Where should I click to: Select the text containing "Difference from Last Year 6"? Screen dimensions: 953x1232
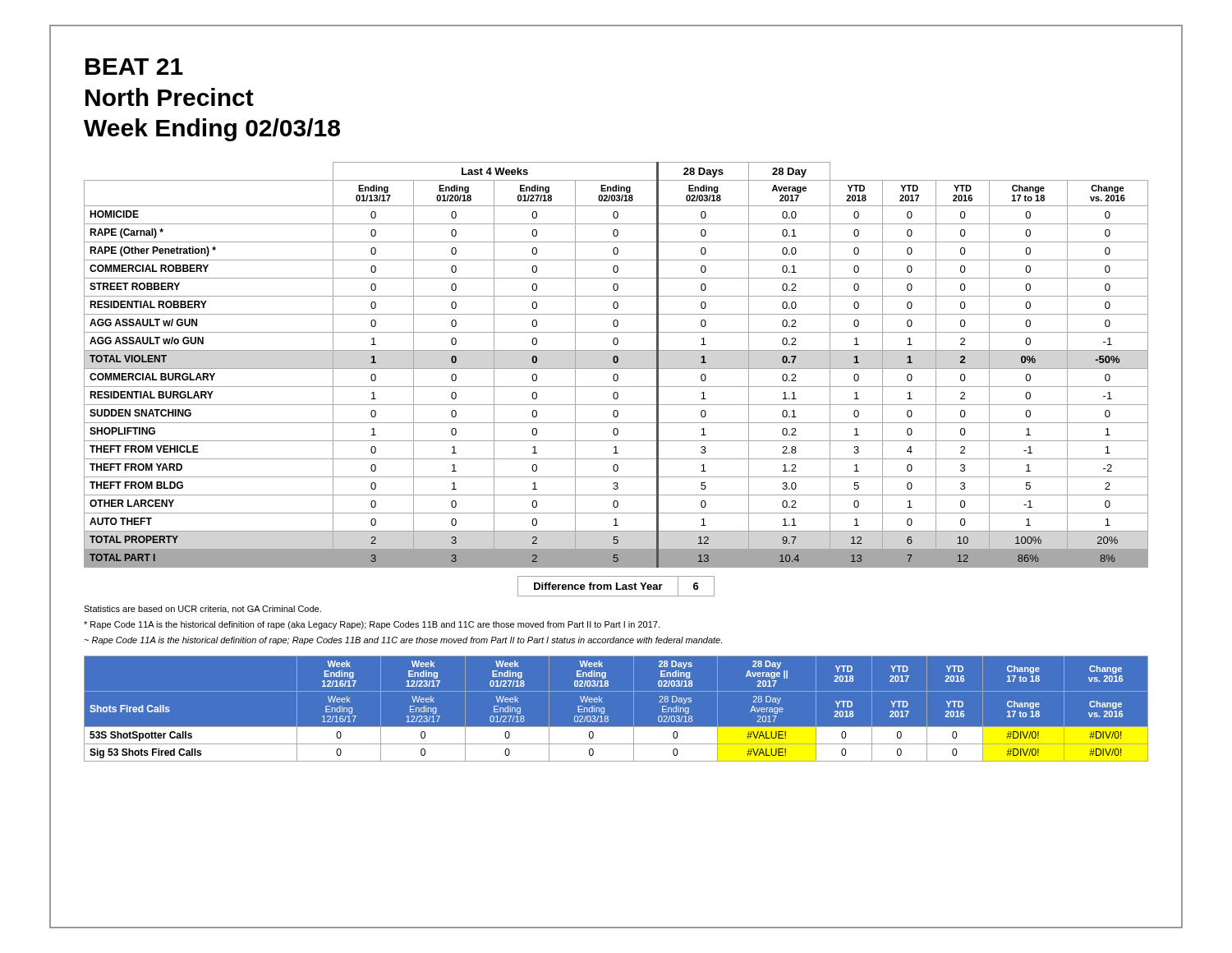click(616, 586)
